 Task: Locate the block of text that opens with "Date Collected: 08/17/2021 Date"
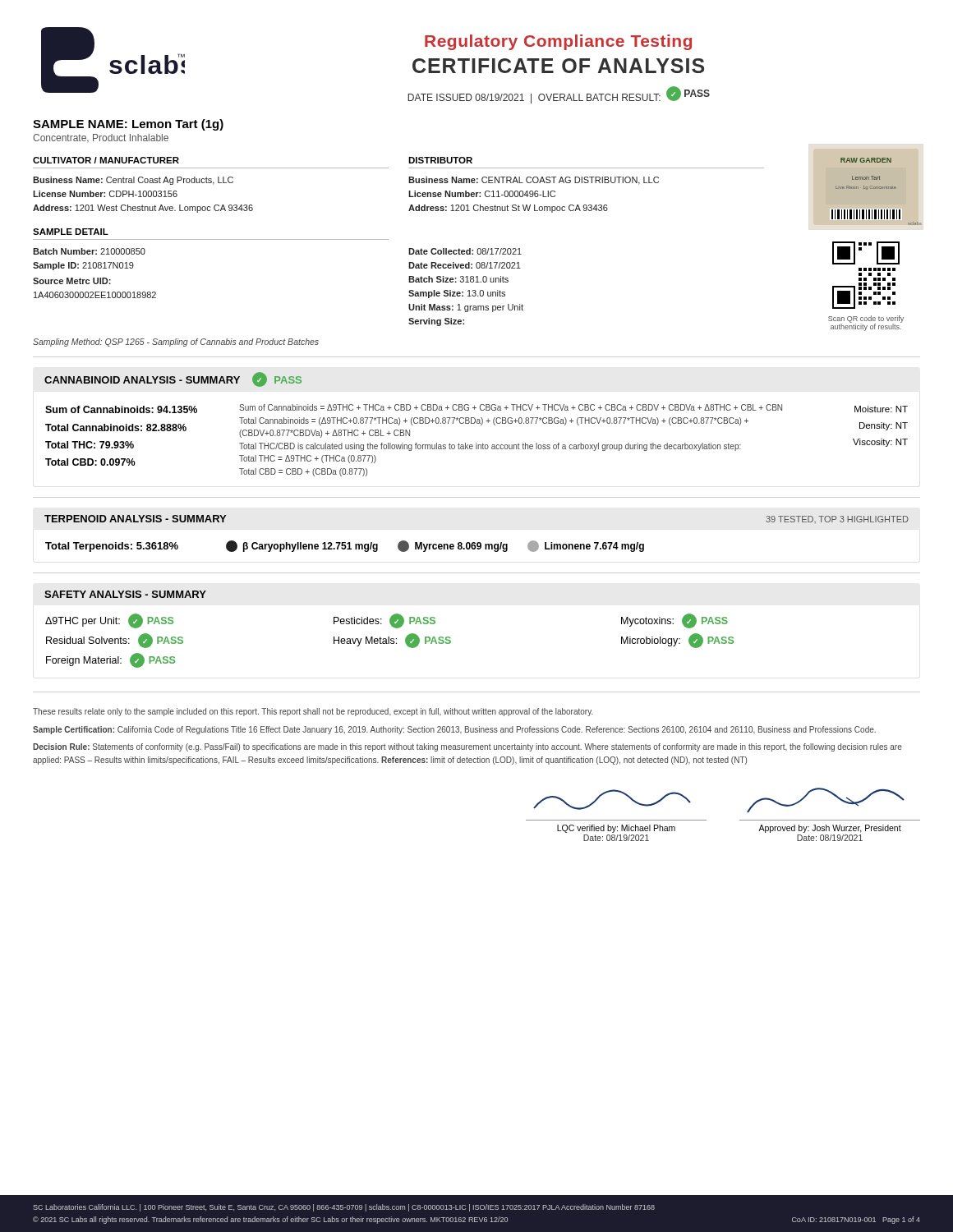(465, 251)
